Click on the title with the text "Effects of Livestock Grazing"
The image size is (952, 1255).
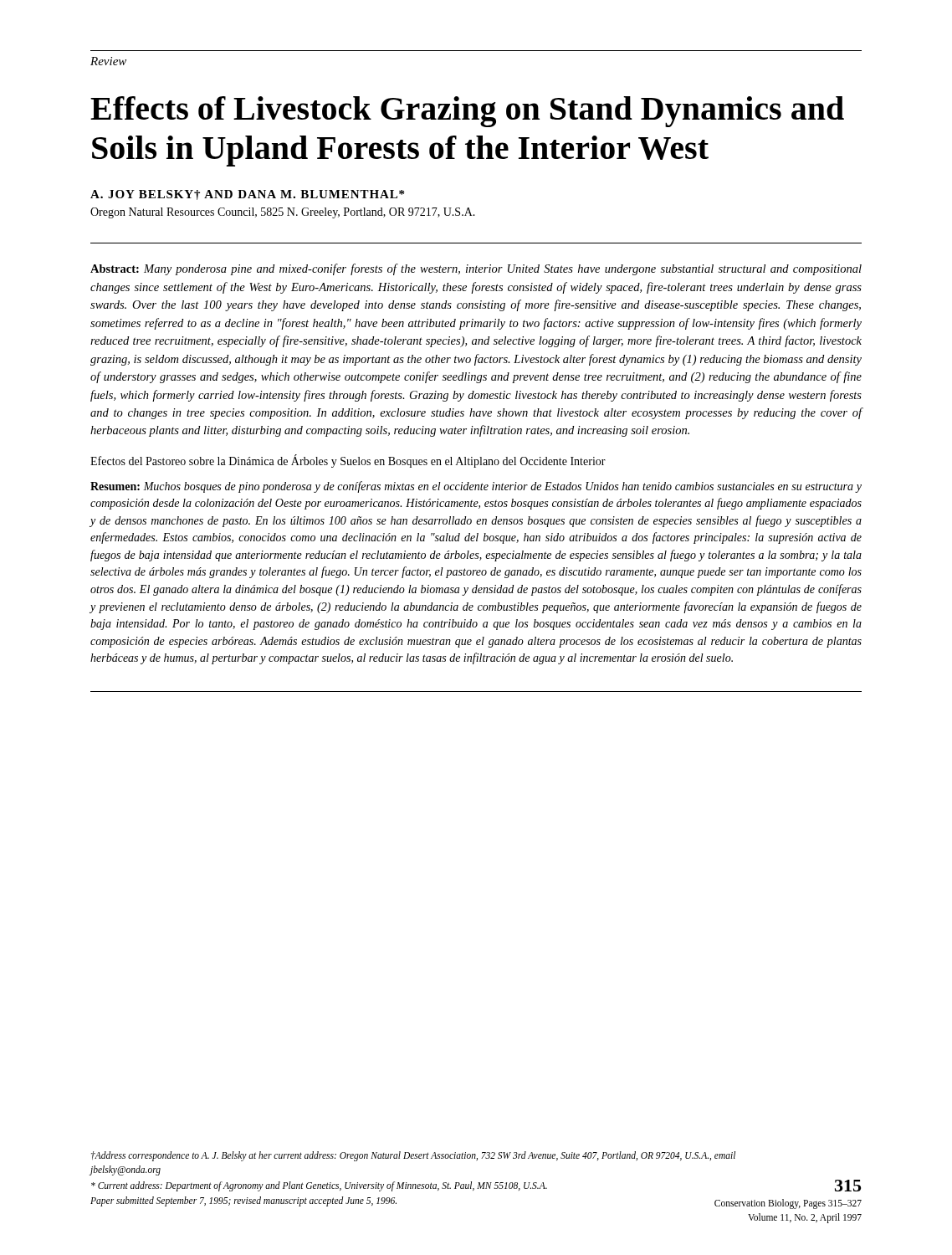467,128
